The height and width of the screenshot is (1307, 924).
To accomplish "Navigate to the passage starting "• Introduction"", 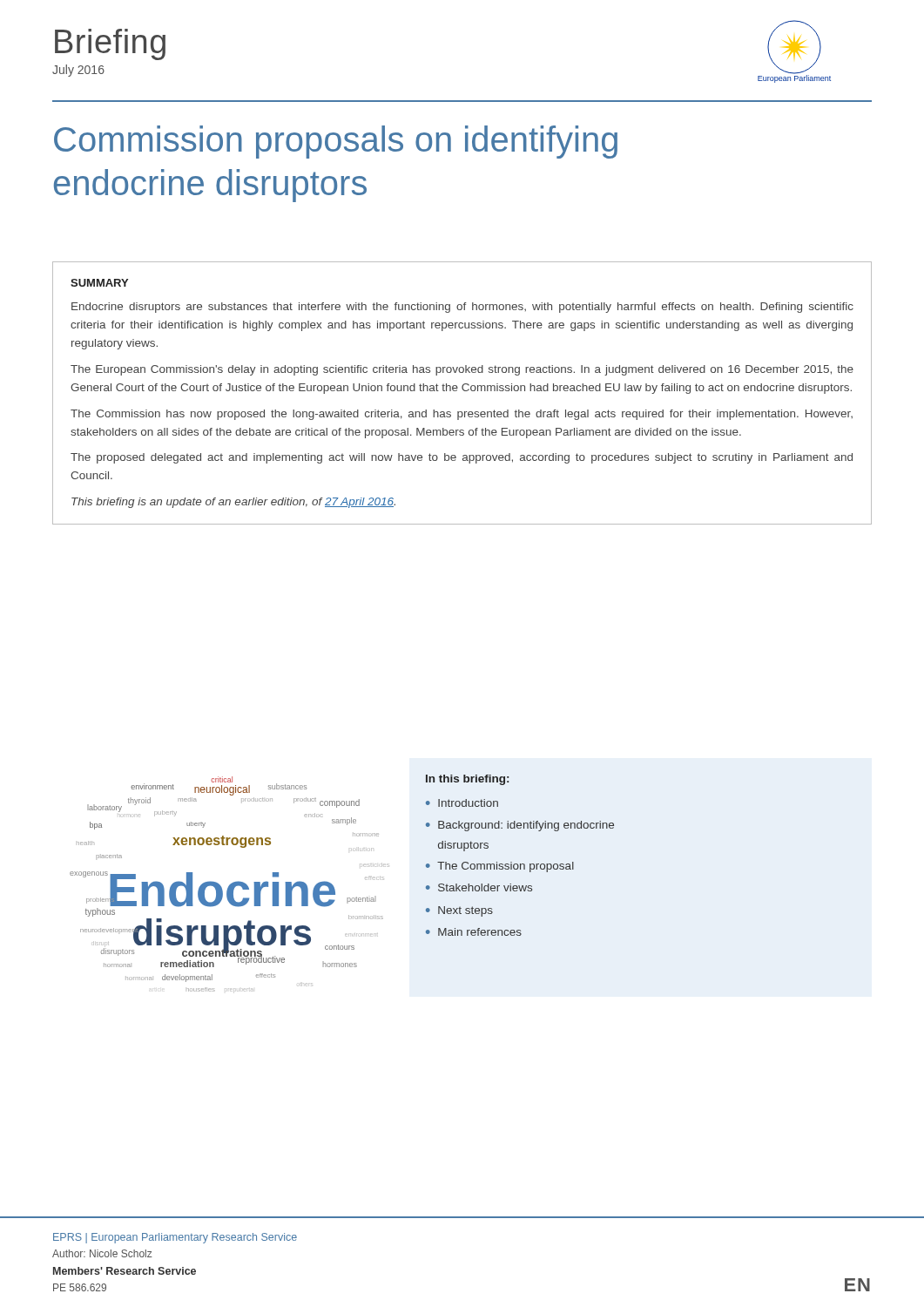I will click(x=462, y=804).
